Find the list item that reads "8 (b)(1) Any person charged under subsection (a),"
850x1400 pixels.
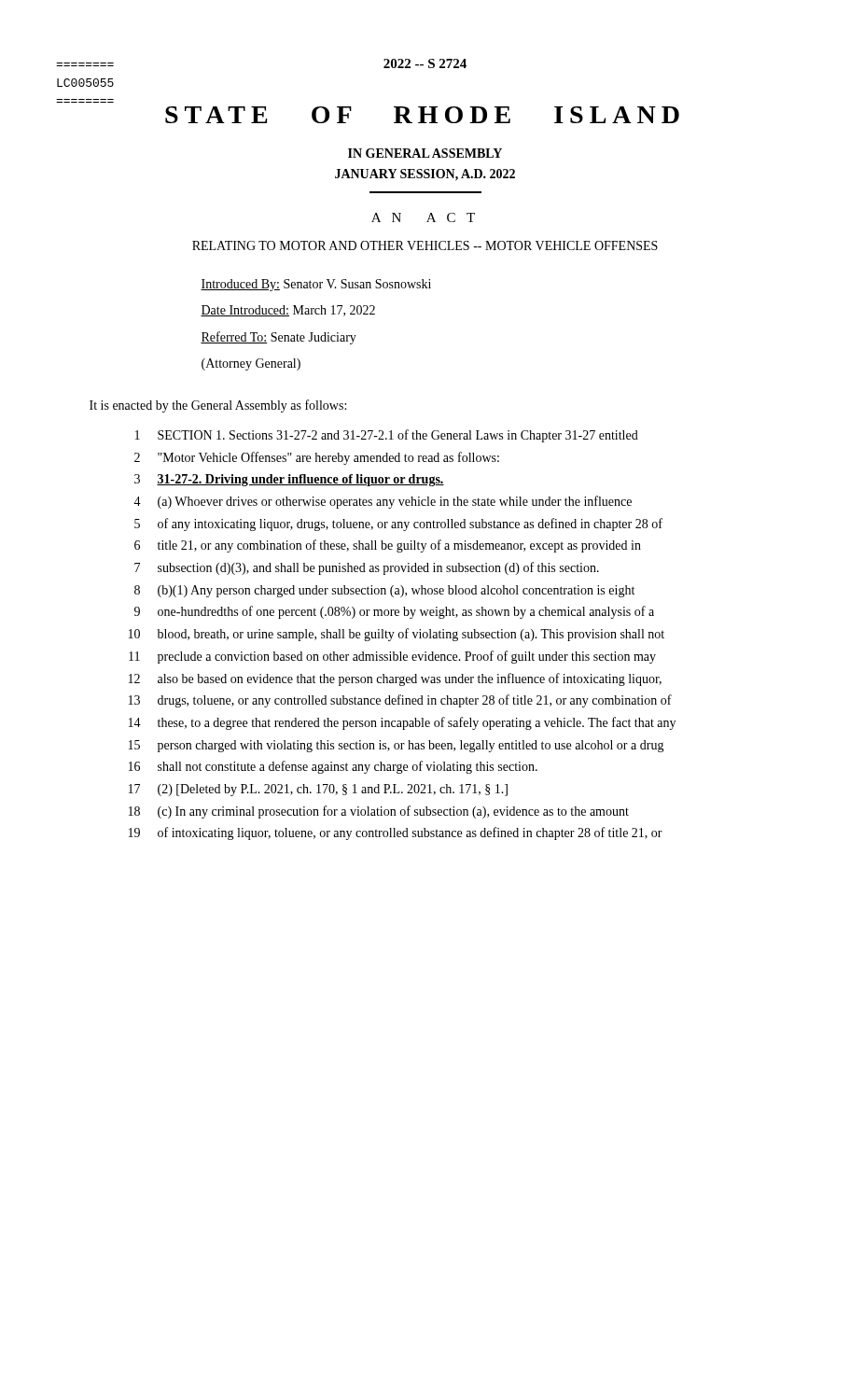(425, 590)
